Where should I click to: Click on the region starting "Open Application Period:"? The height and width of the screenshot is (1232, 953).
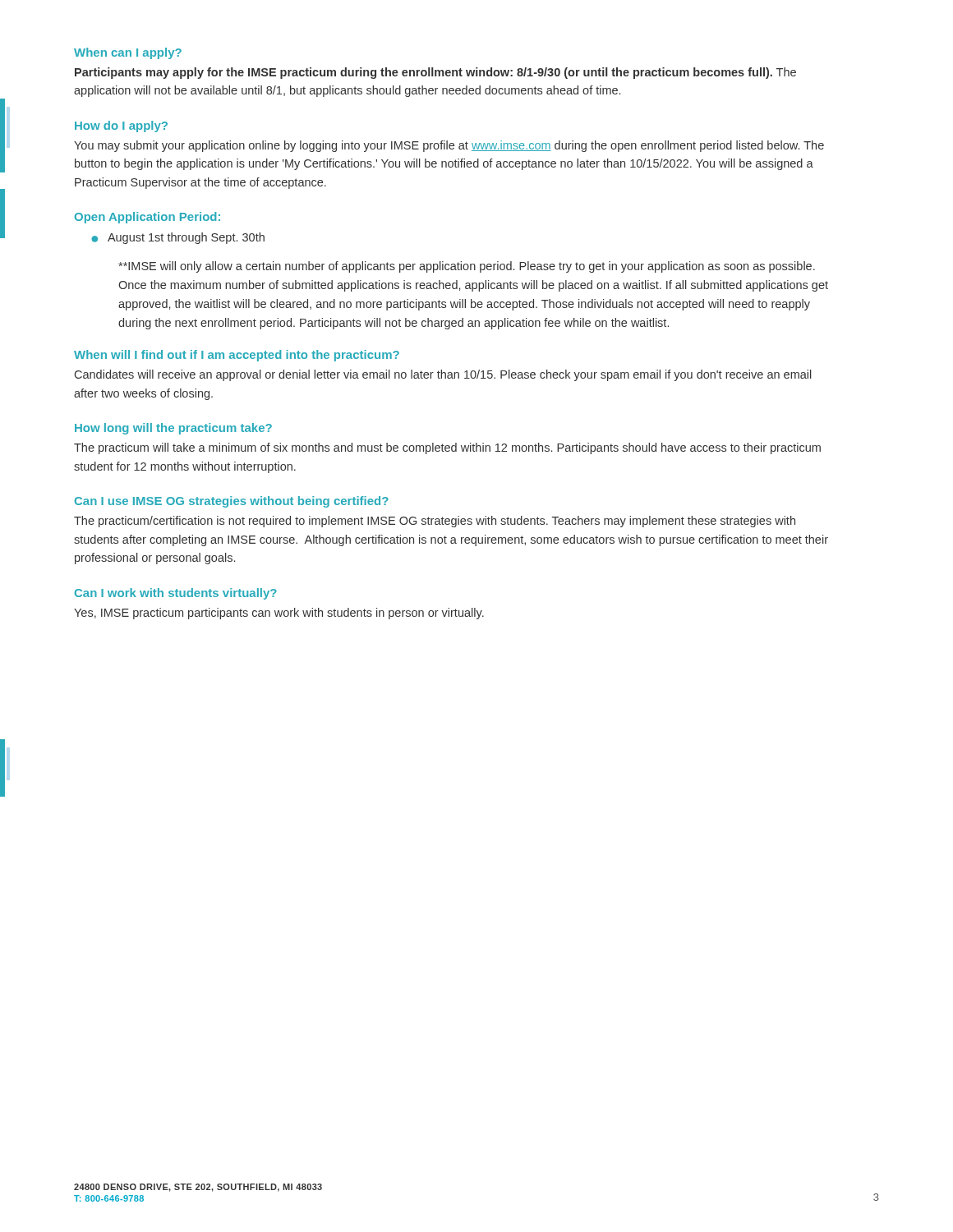click(x=148, y=217)
